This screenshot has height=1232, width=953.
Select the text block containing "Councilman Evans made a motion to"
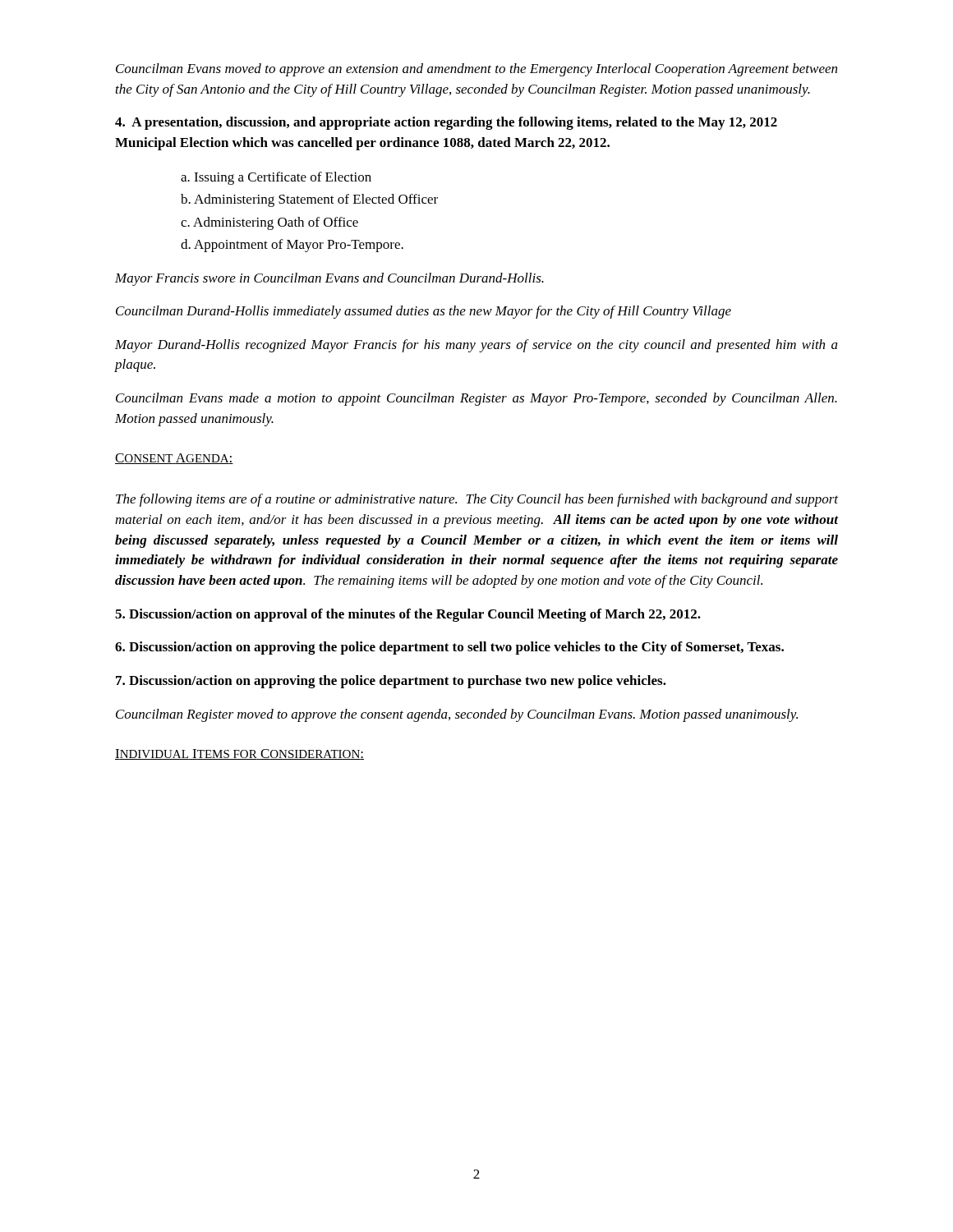(476, 408)
